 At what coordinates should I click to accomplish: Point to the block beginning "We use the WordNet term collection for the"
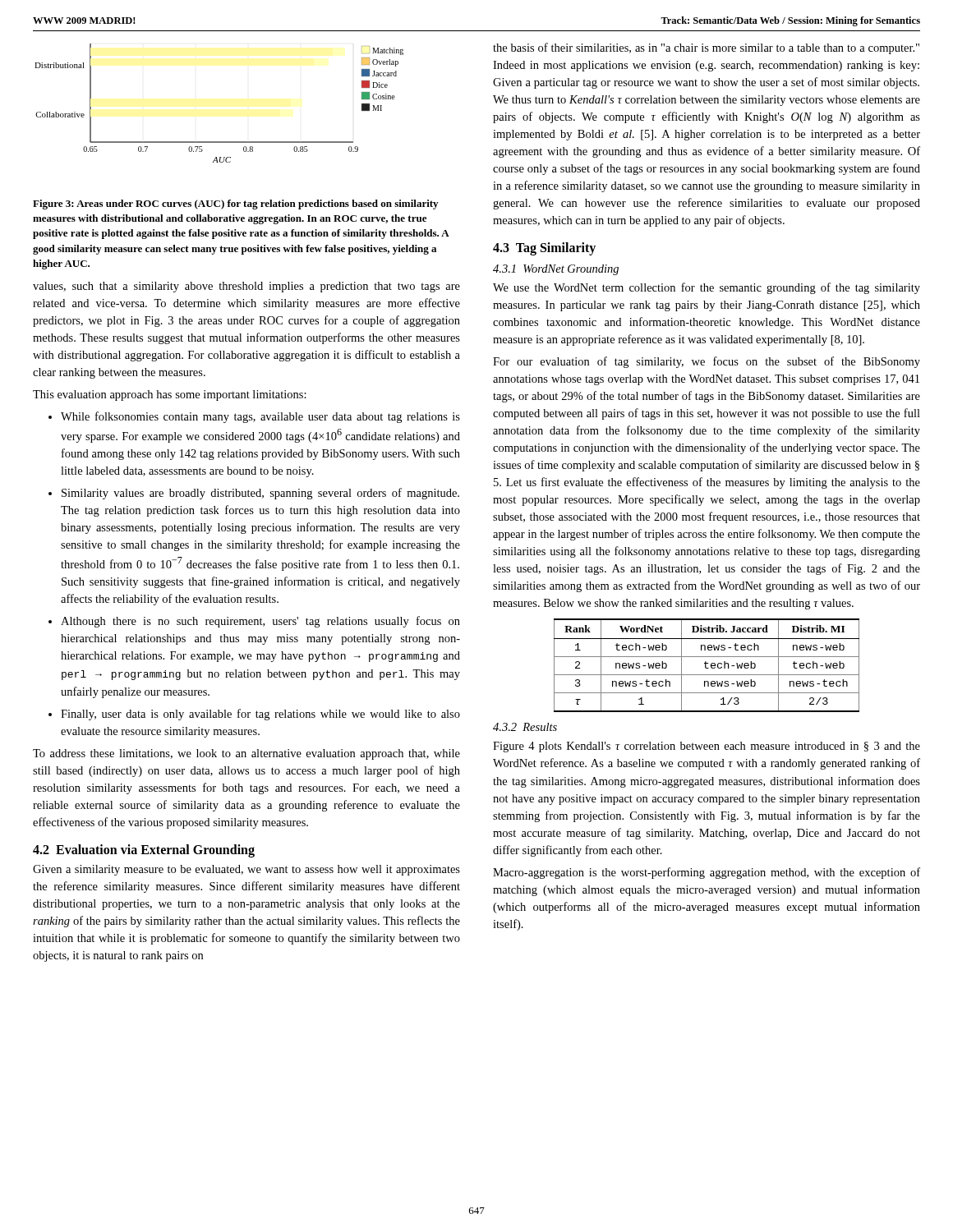707,446
